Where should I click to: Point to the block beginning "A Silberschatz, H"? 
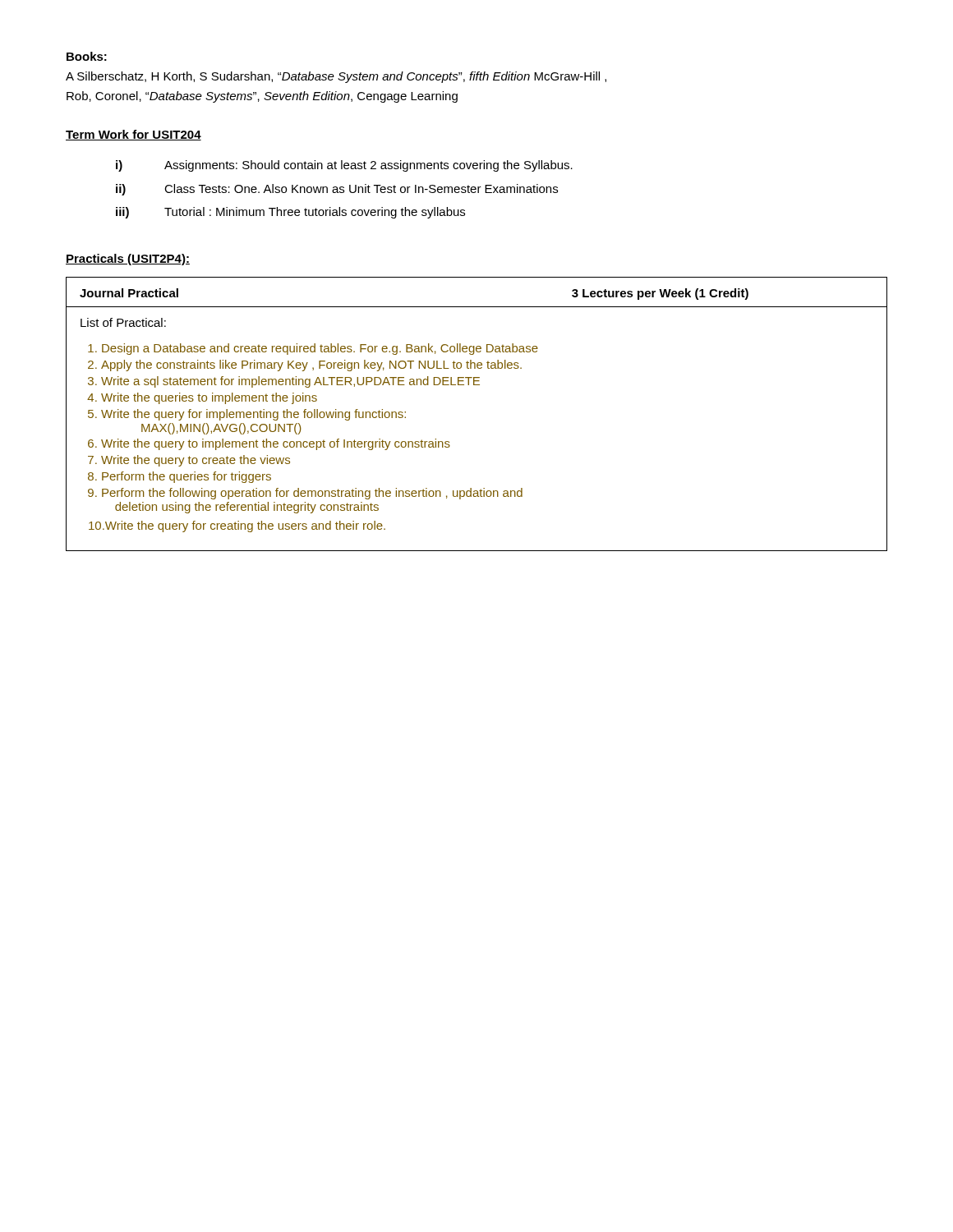[x=337, y=86]
